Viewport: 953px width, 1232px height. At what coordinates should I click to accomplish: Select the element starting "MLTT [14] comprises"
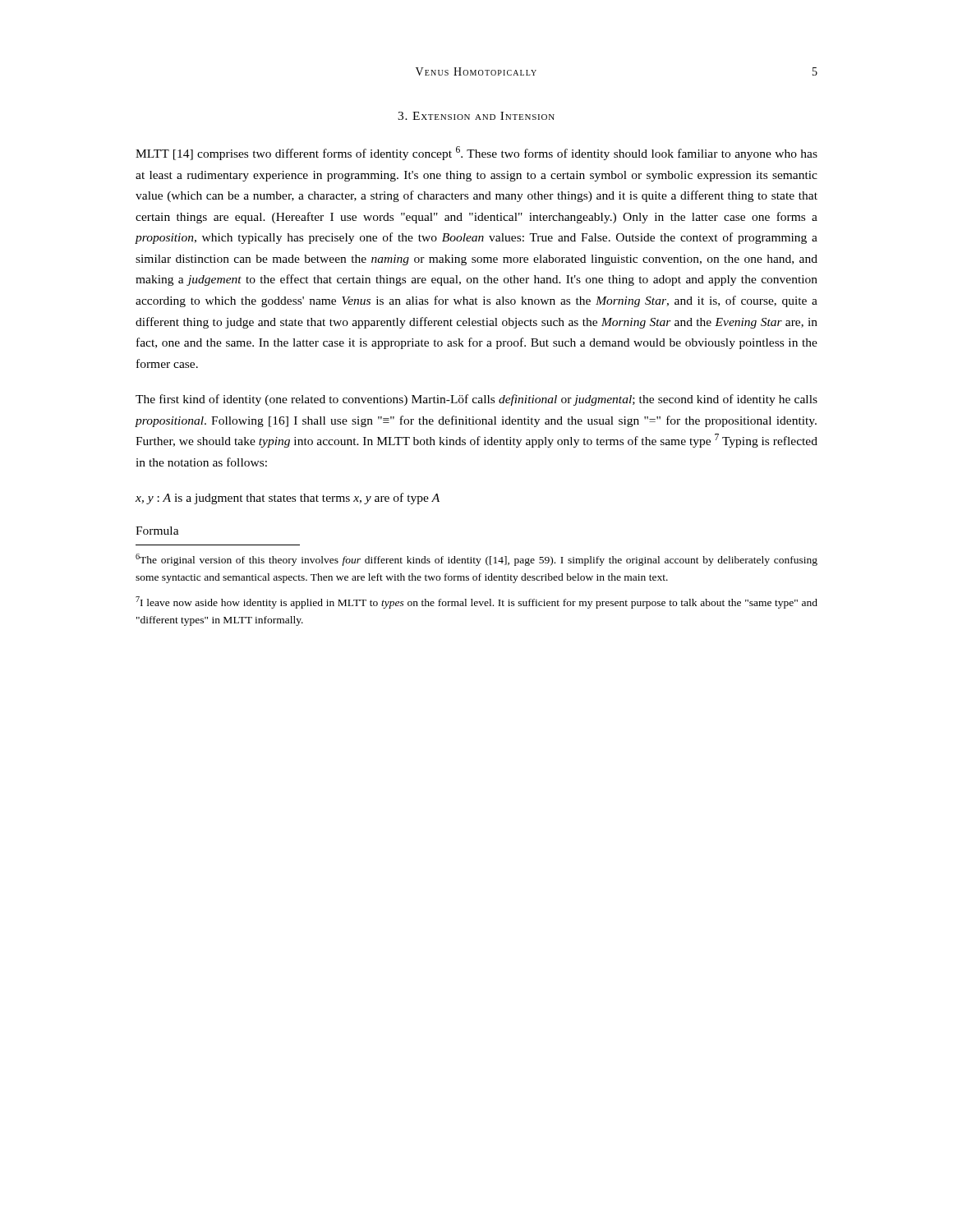coord(476,257)
